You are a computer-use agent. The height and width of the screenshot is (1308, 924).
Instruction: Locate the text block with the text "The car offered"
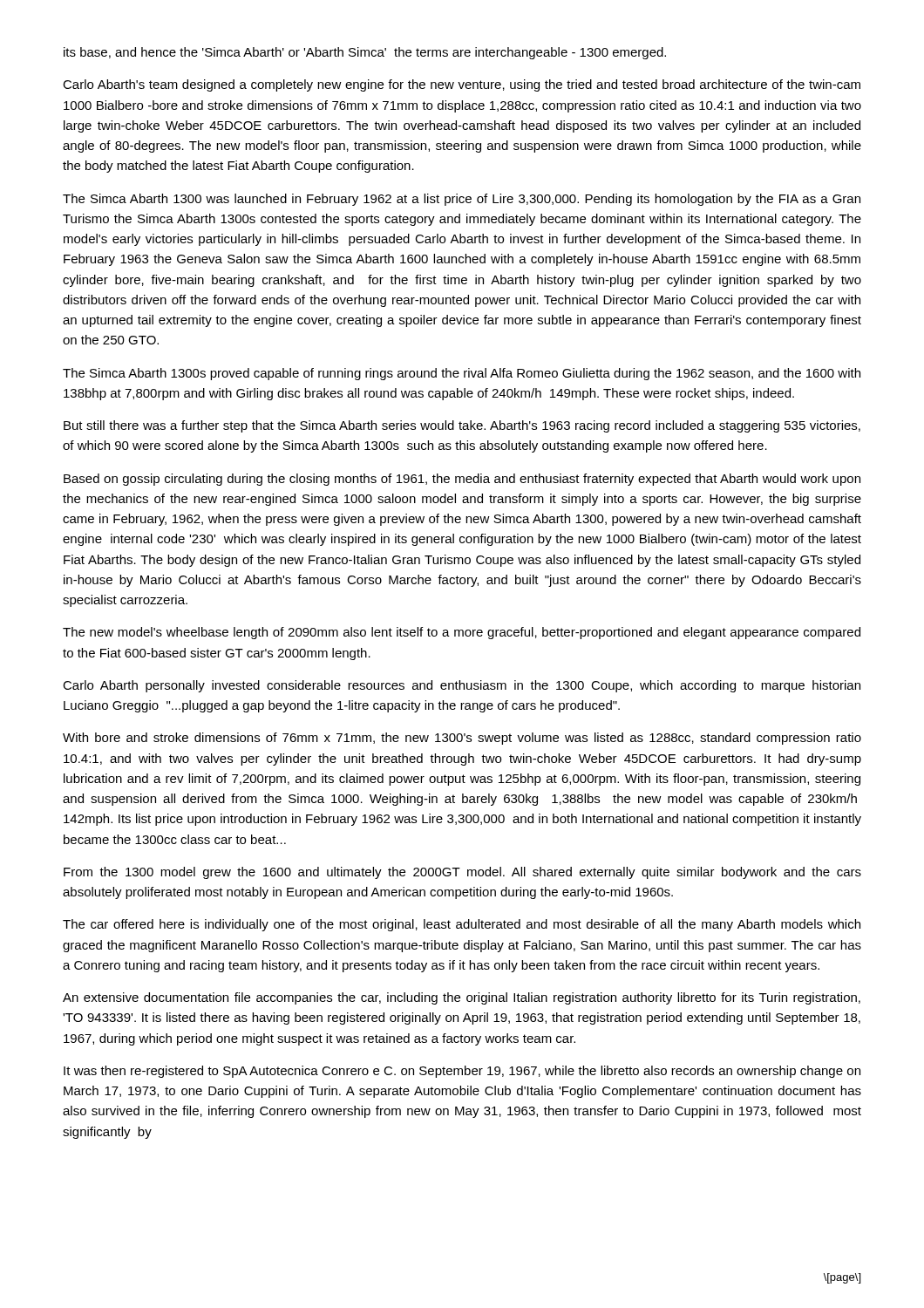[x=462, y=944]
